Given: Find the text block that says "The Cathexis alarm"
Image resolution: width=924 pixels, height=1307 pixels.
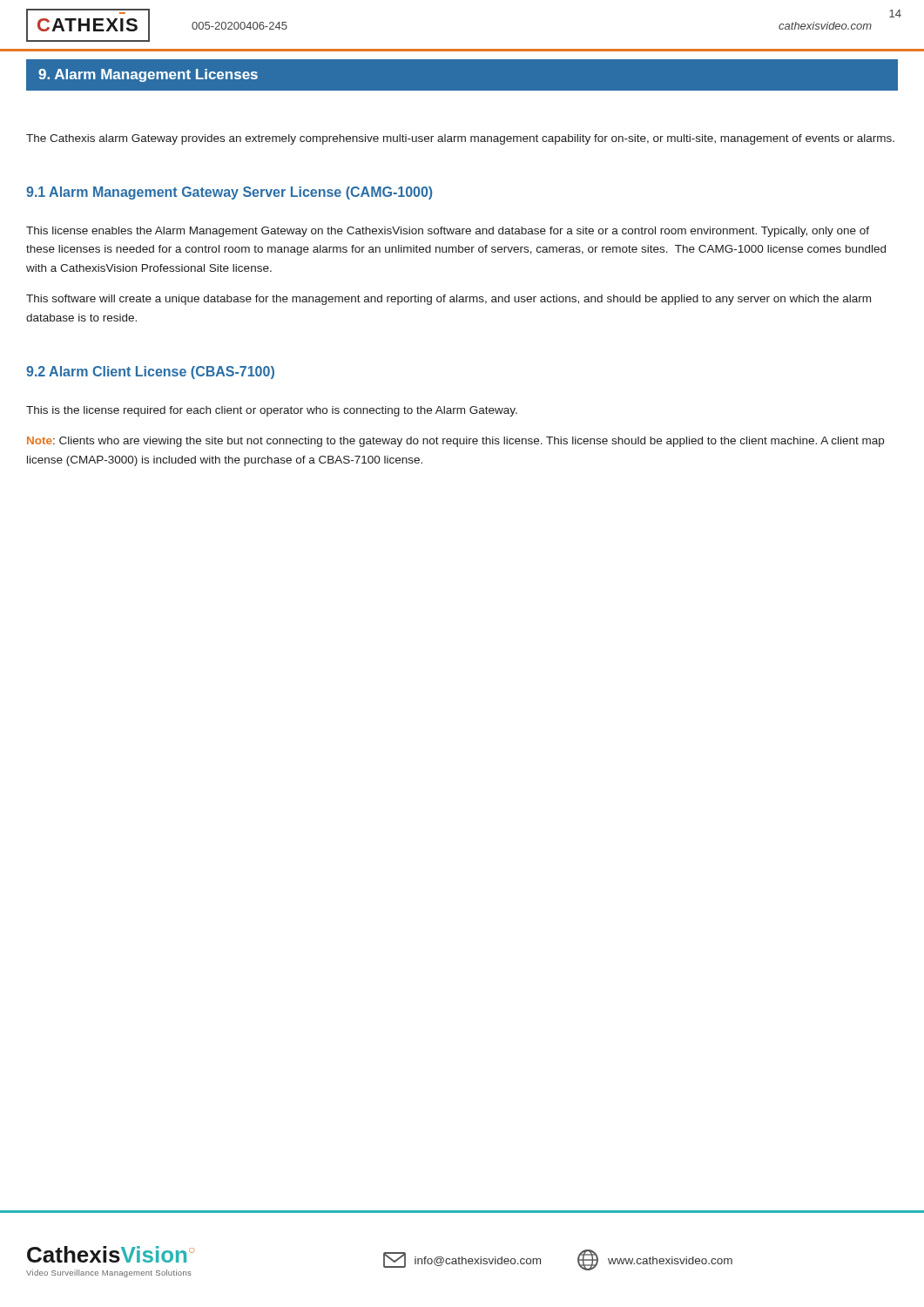Looking at the screenshot, I should click(461, 138).
